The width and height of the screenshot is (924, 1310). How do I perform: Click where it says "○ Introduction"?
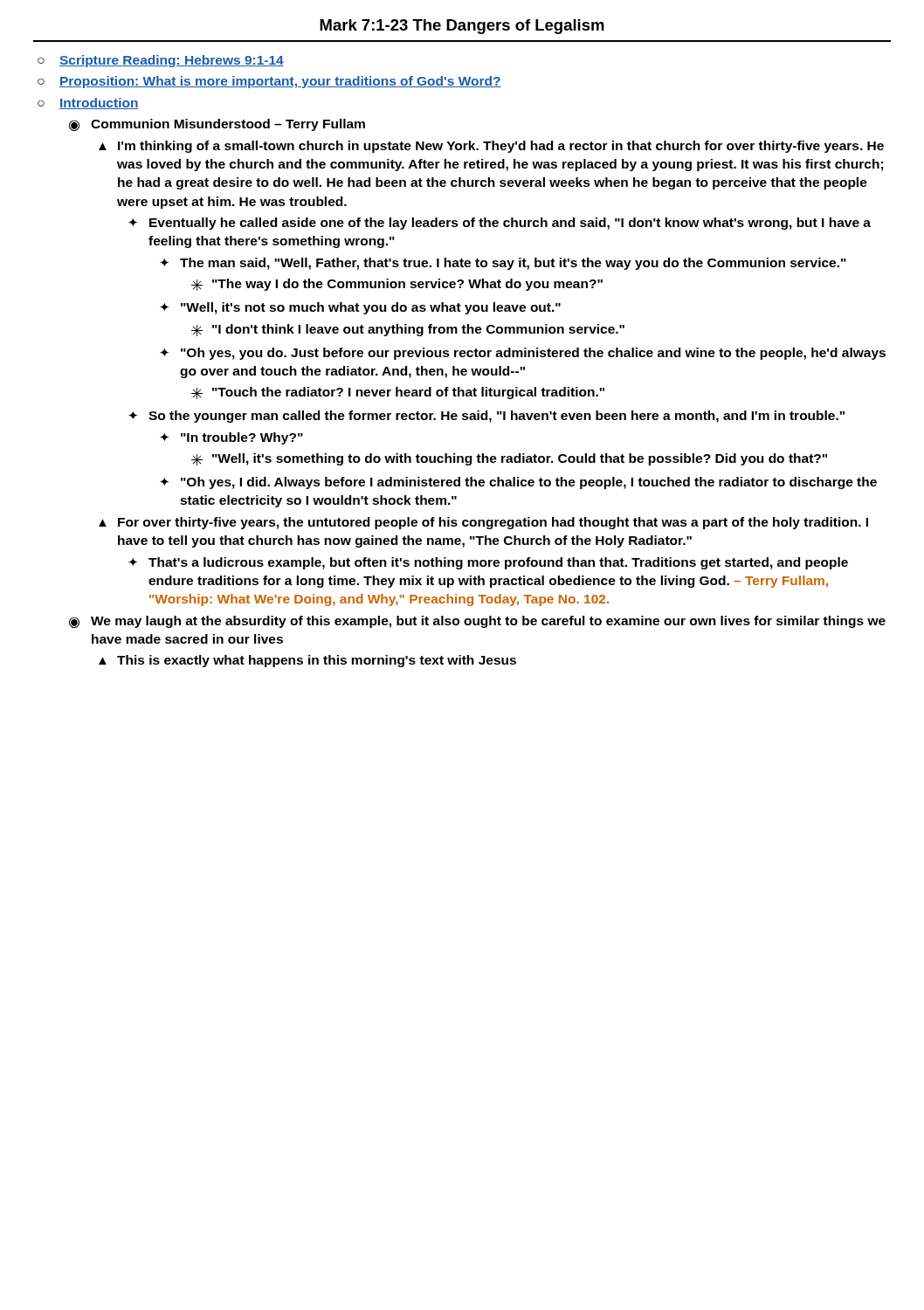(88, 103)
